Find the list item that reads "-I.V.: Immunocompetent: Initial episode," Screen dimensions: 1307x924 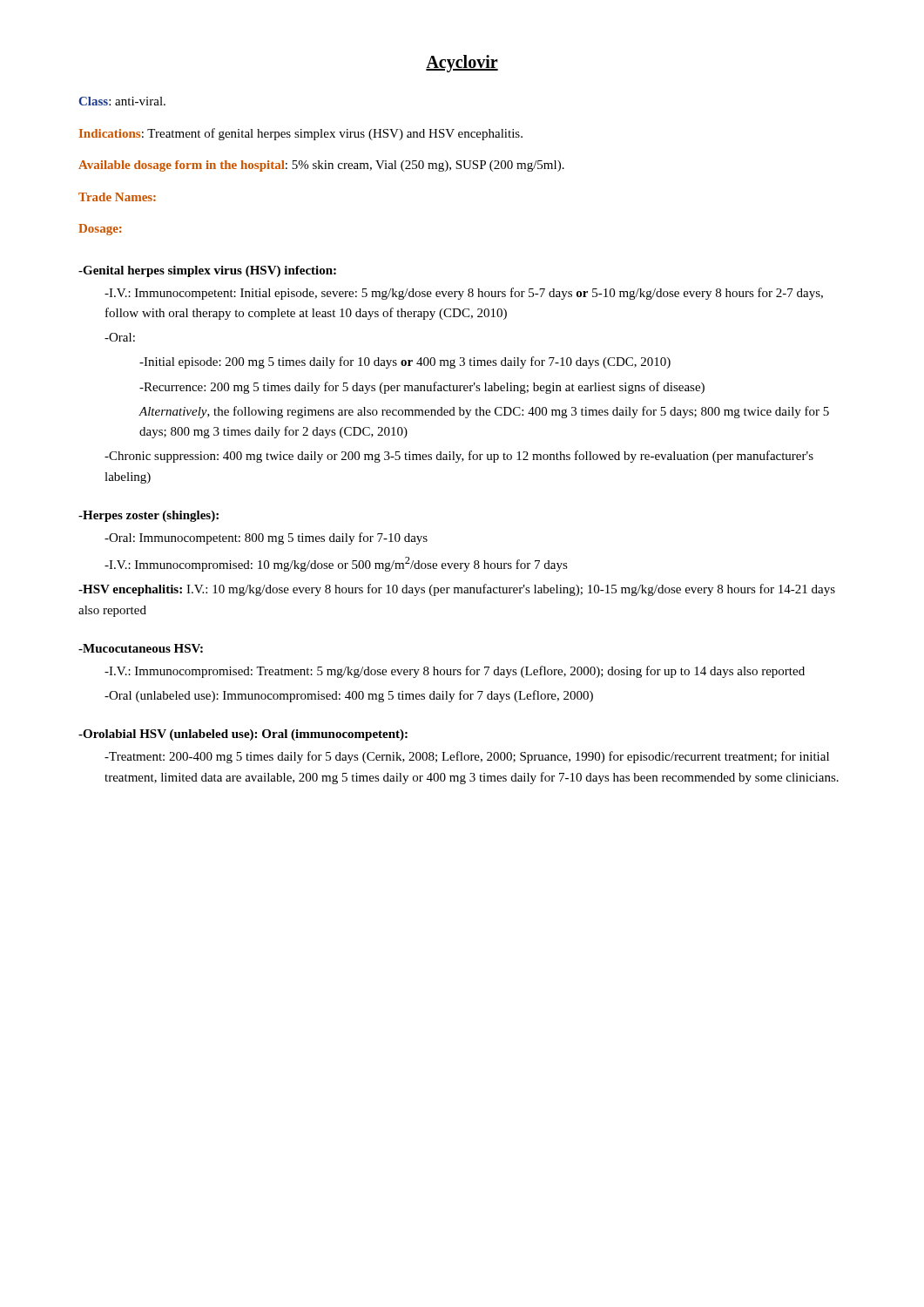pyautogui.click(x=464, y=302)
